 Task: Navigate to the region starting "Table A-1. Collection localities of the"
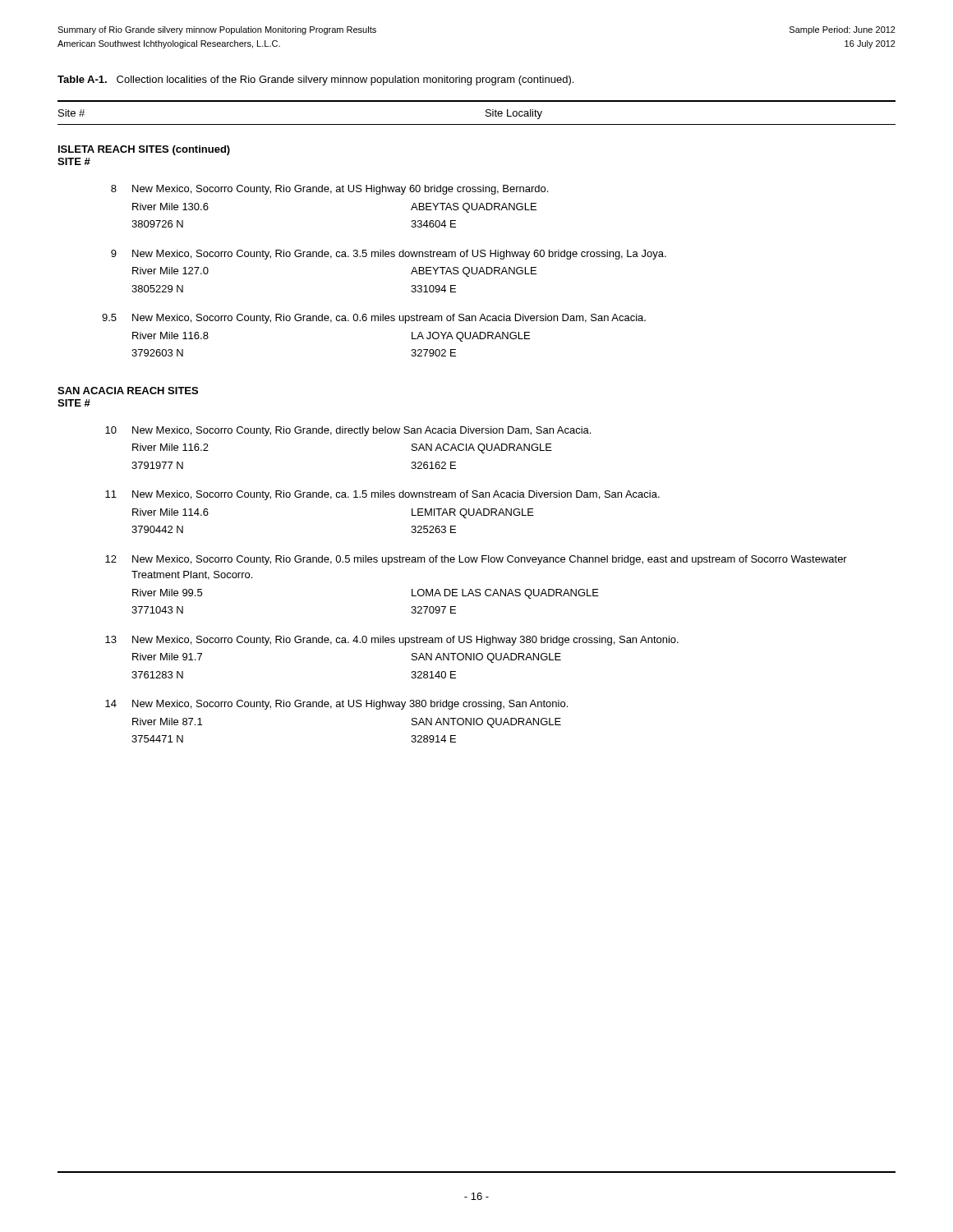point(316,79)
